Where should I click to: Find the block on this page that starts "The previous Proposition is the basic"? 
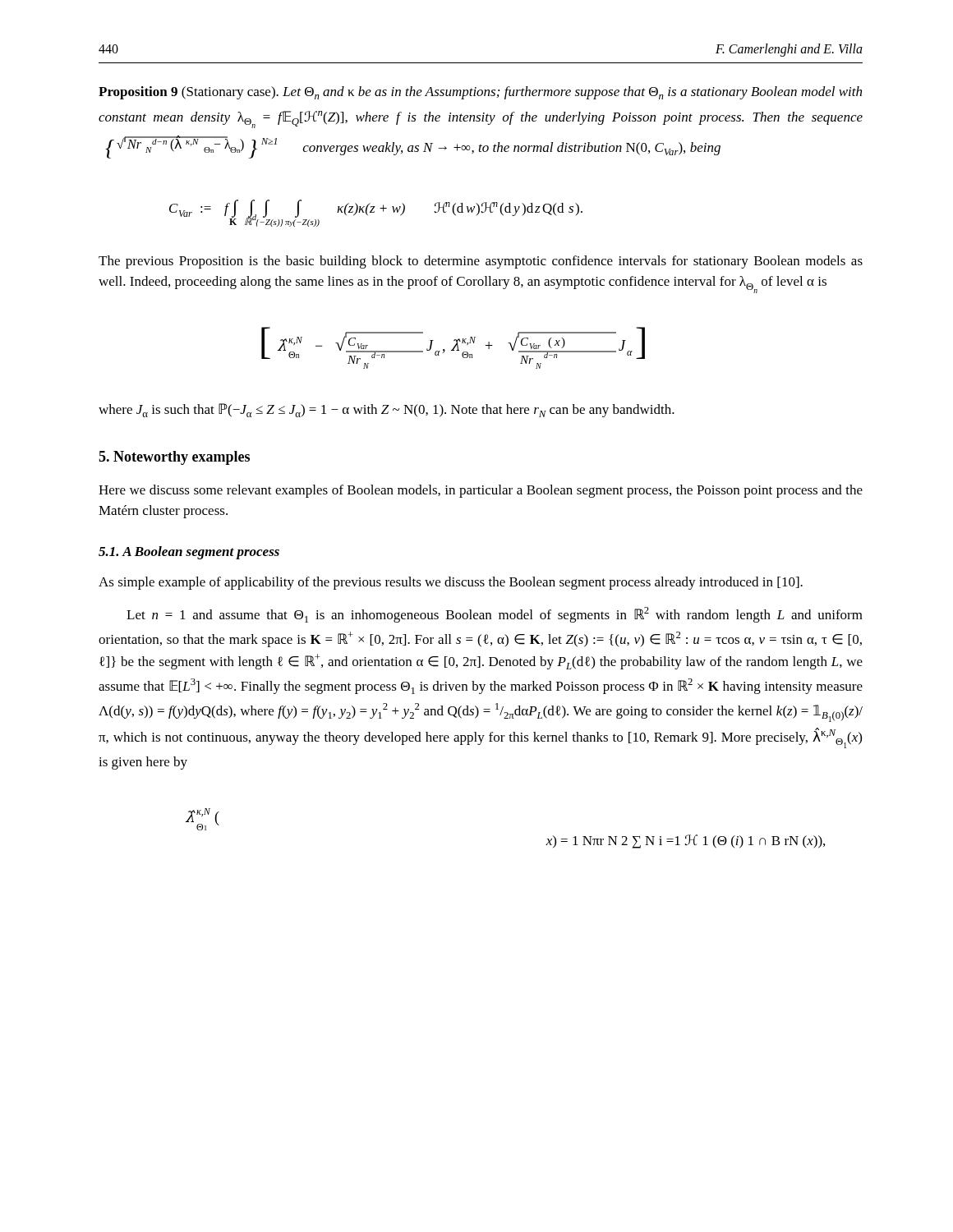point(481,273)
